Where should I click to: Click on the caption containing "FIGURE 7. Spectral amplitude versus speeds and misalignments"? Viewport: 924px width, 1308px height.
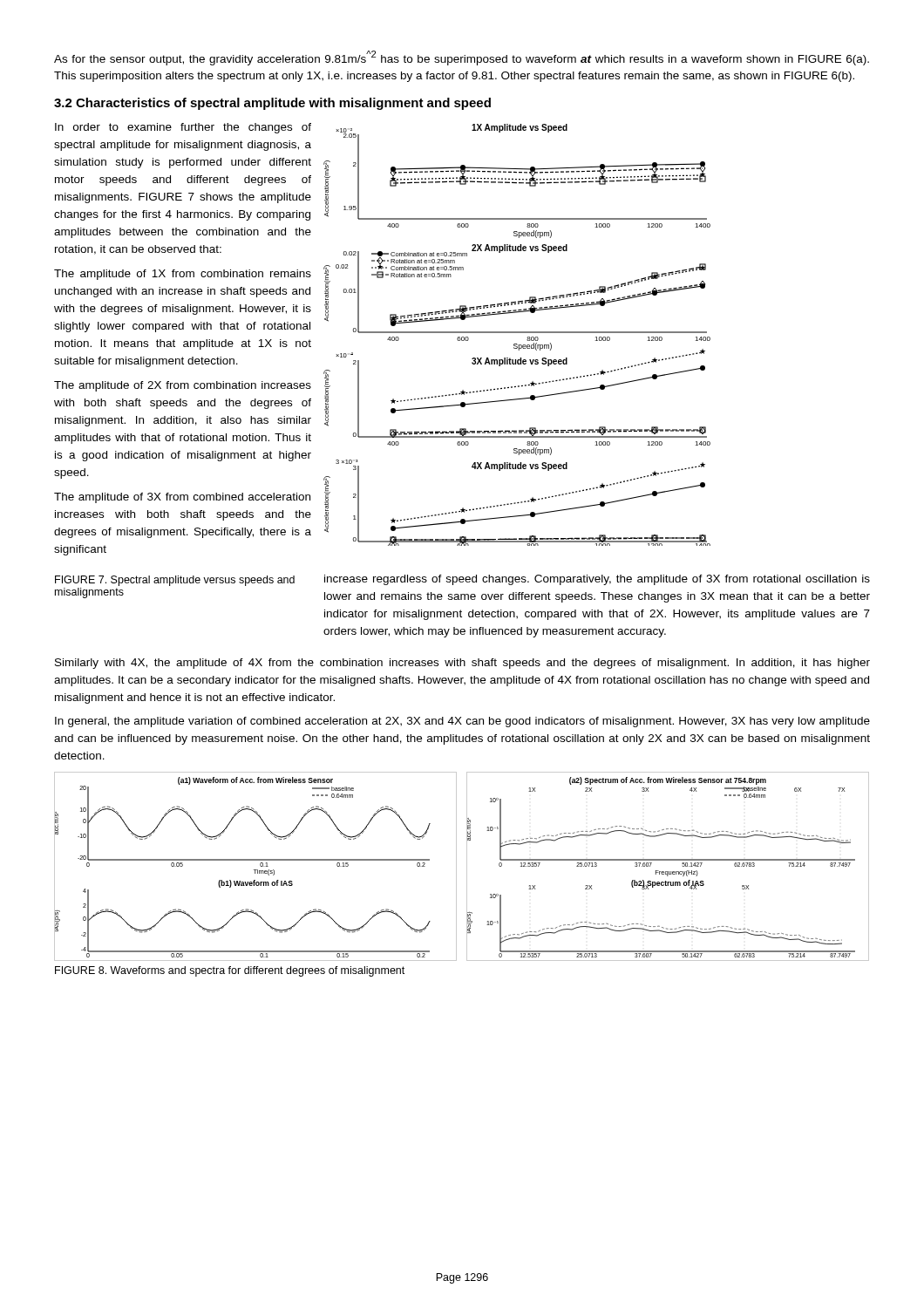coord(175,586)
